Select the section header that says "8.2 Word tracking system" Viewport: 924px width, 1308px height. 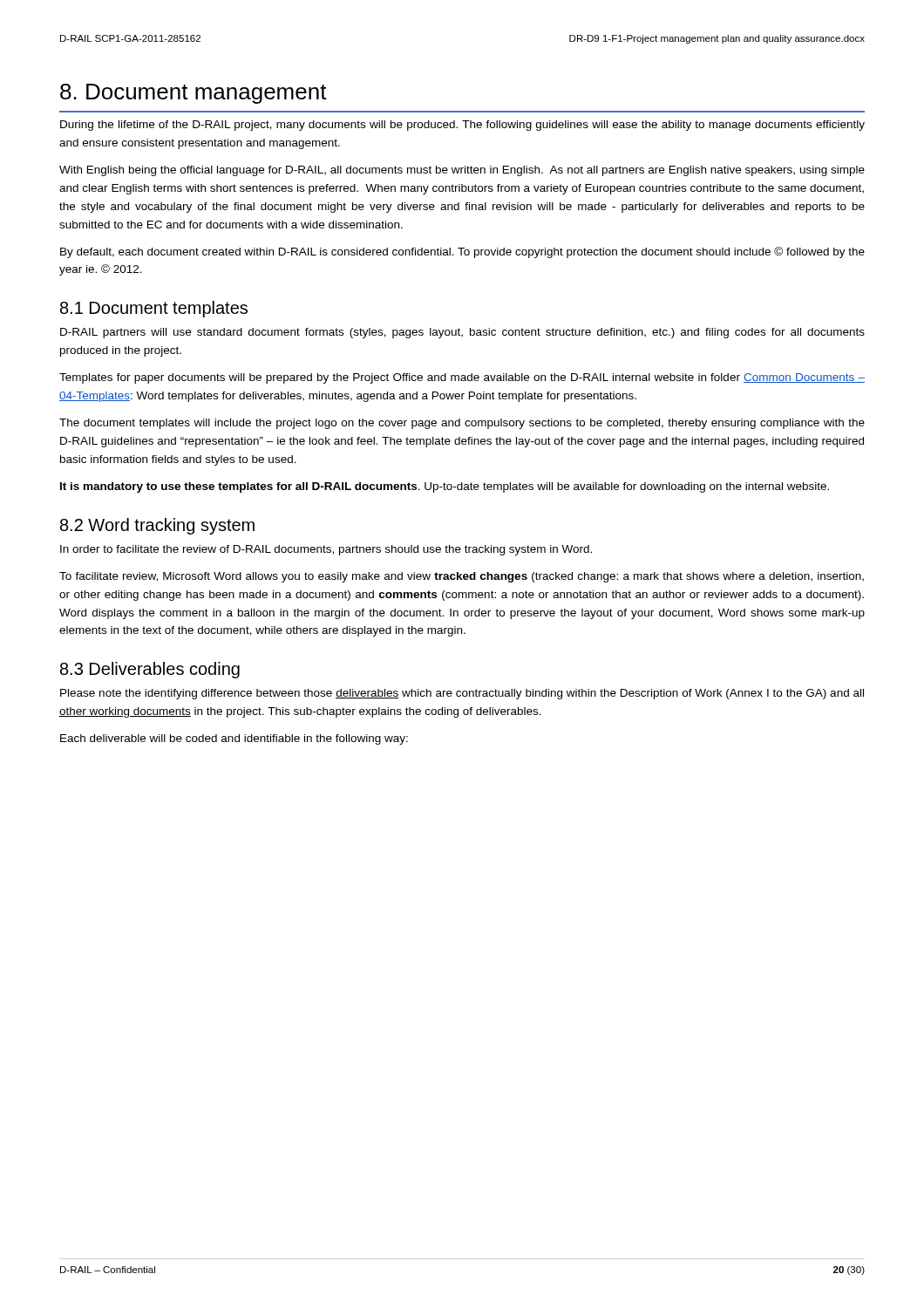pyautogui.click(x=157, y=526)
